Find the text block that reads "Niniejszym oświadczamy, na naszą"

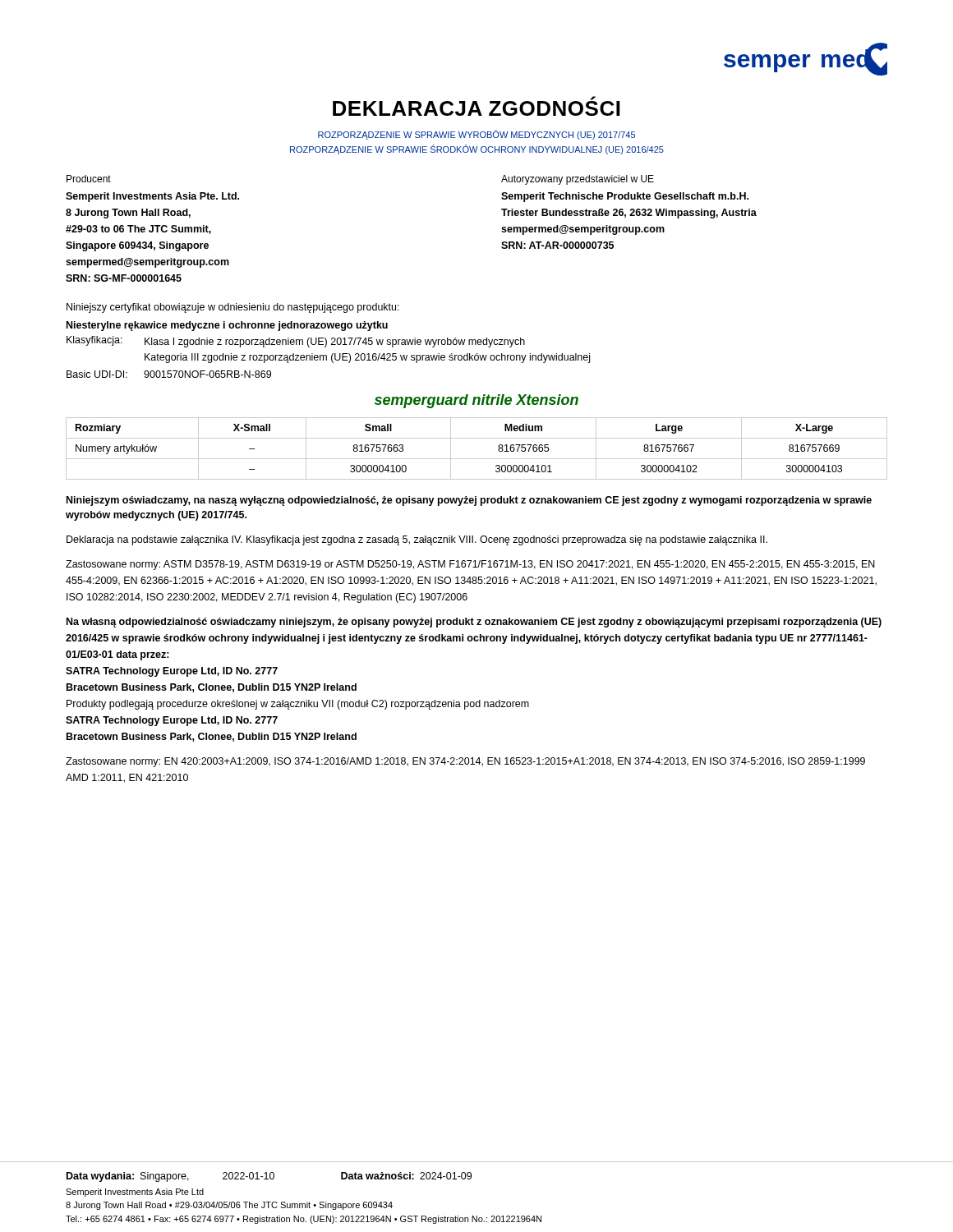point(469,508)
